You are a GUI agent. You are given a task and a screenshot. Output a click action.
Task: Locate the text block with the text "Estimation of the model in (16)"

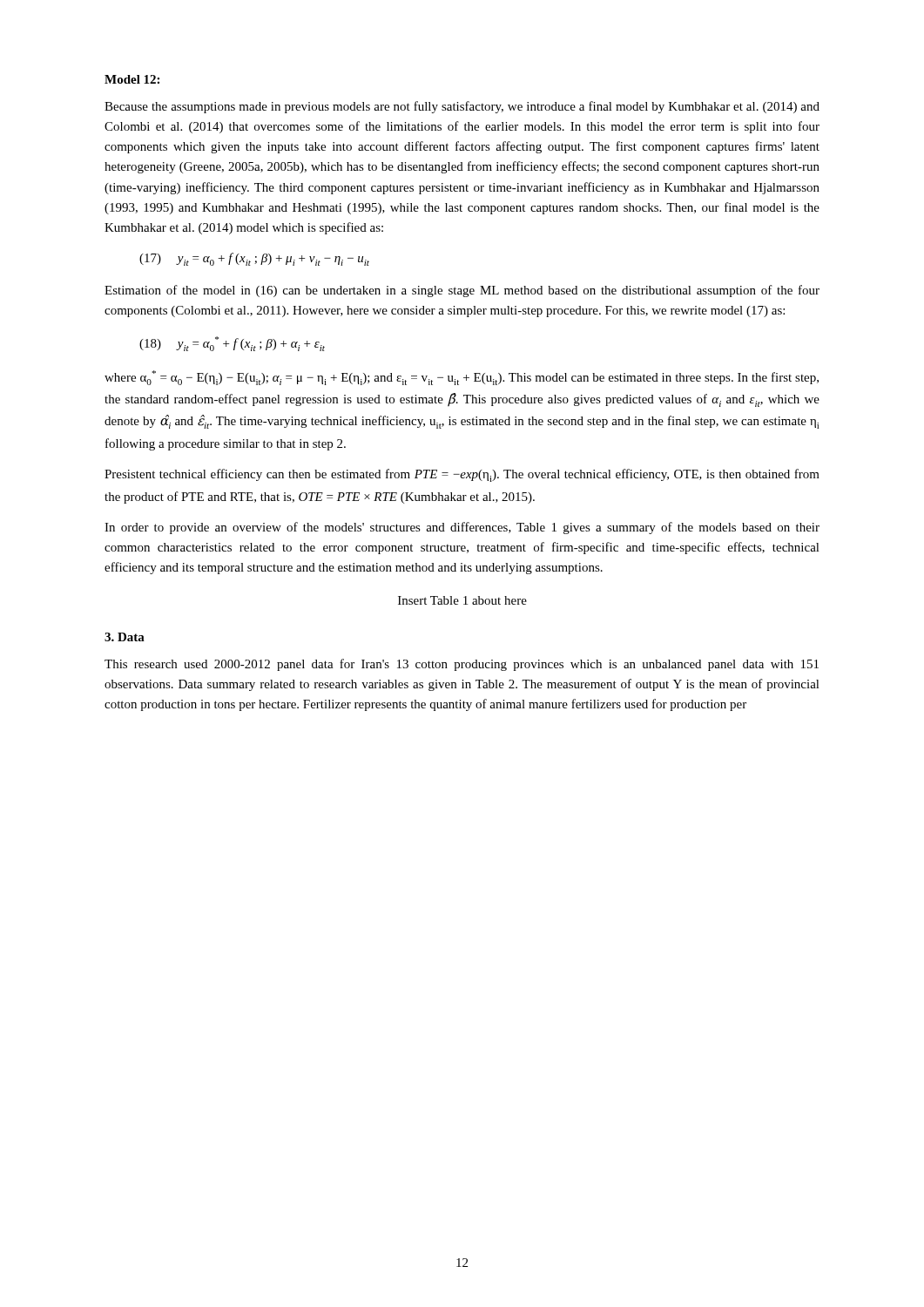click(462, 300)
